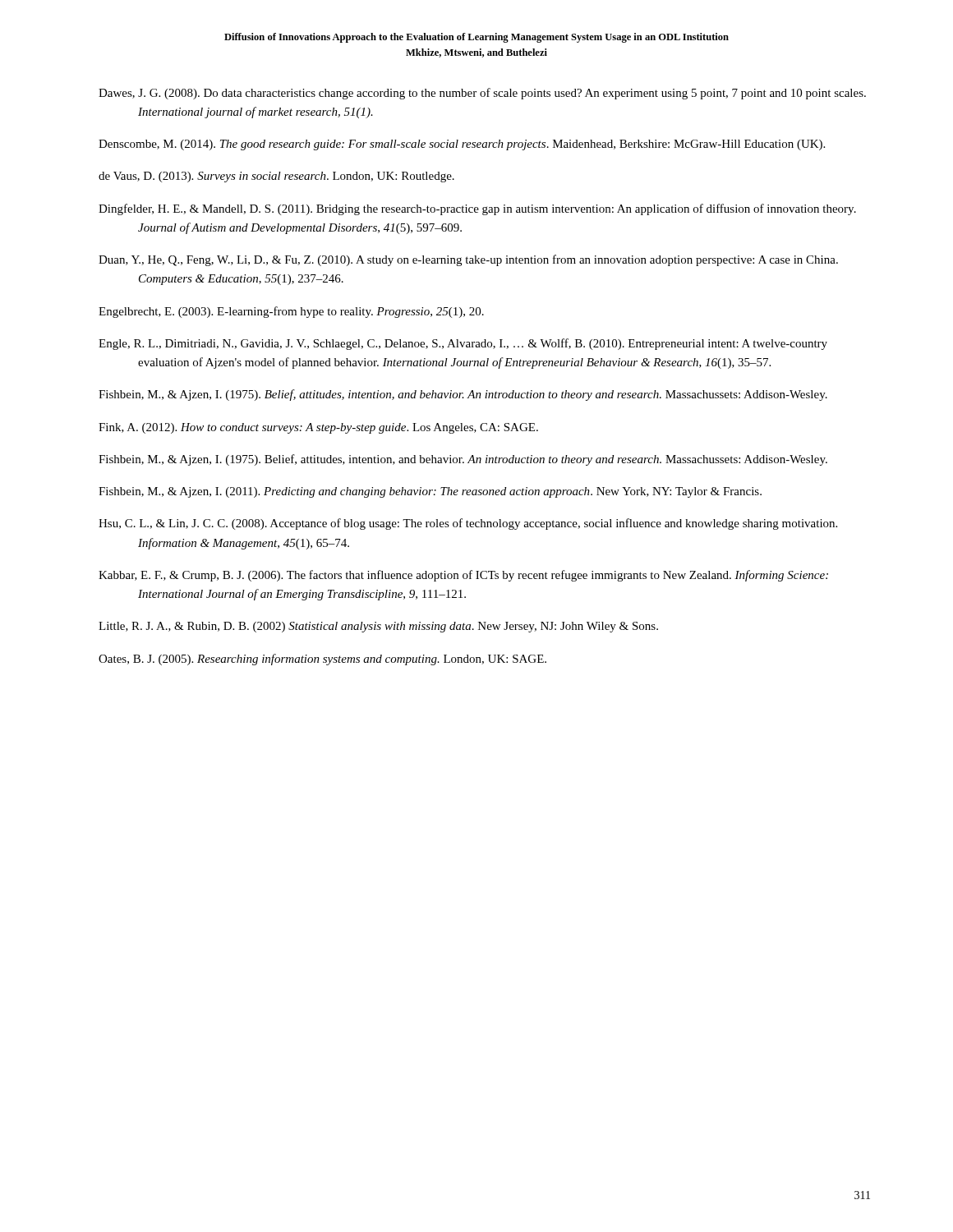Locate the block of text that opens with "Dingfelder, H. E., & Mandell, D."

coord(477,218)
